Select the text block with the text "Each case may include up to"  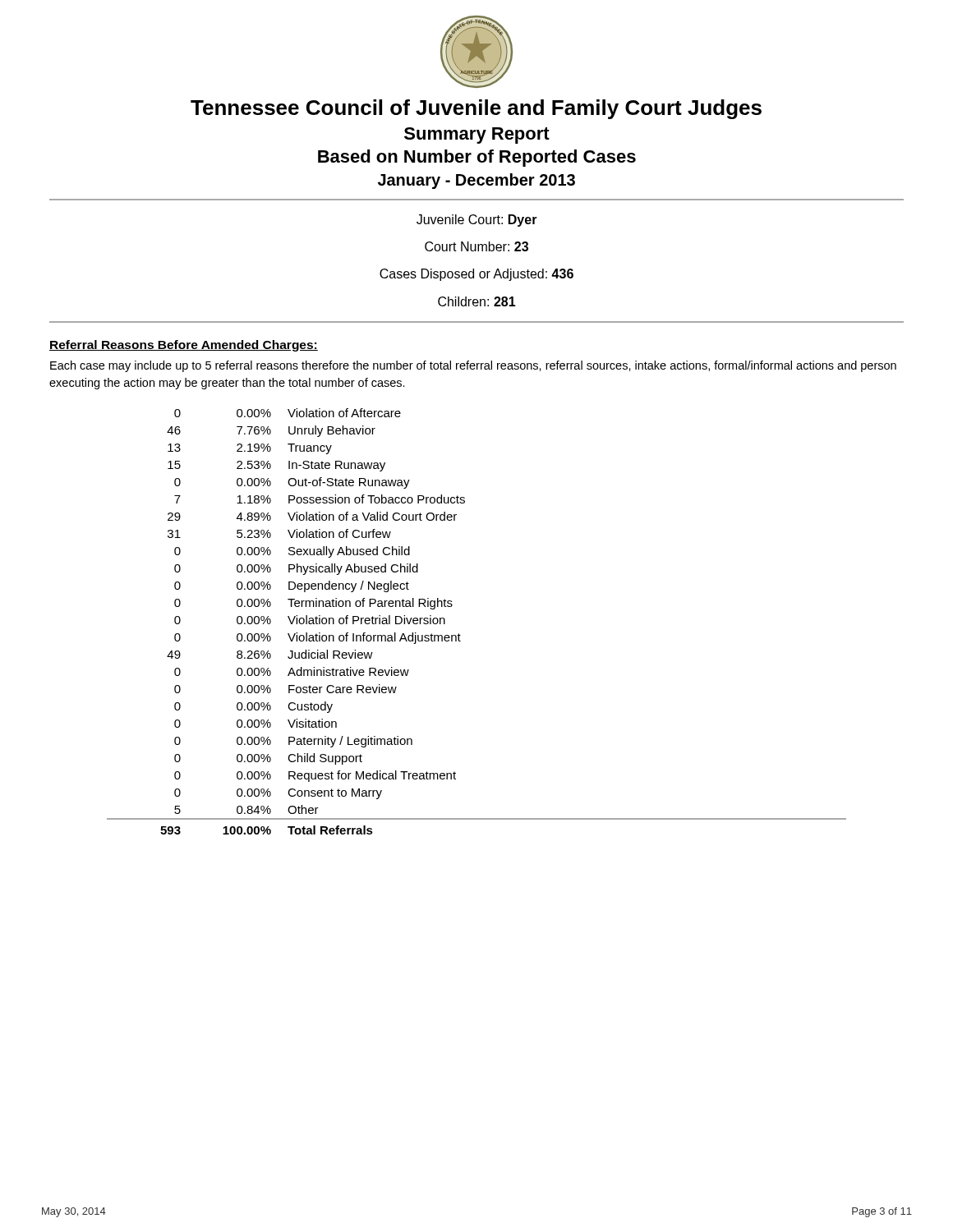[473, 374]
